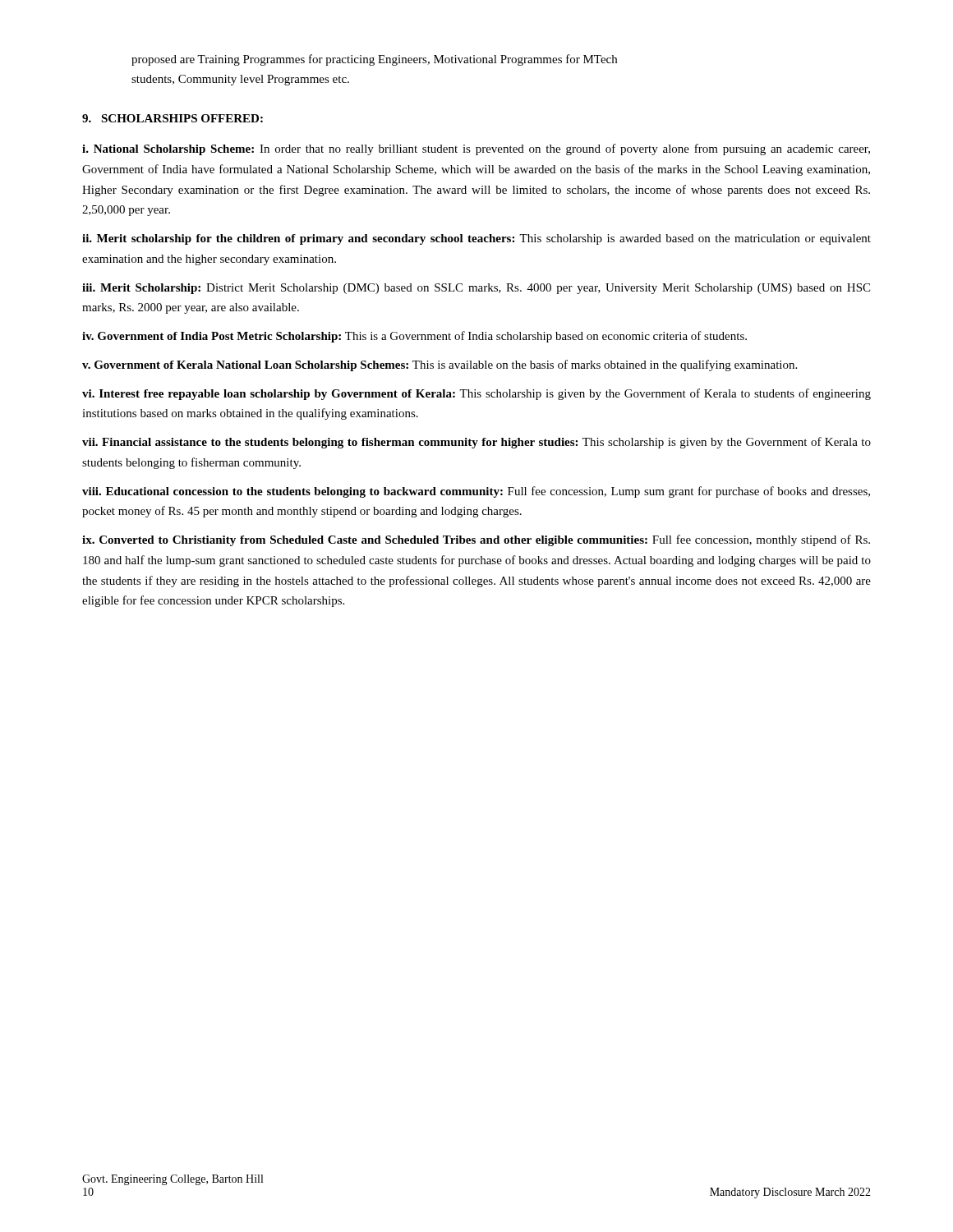Select the block starting "iv. Government of India"

pyautogui.click(x=415, y=336)
